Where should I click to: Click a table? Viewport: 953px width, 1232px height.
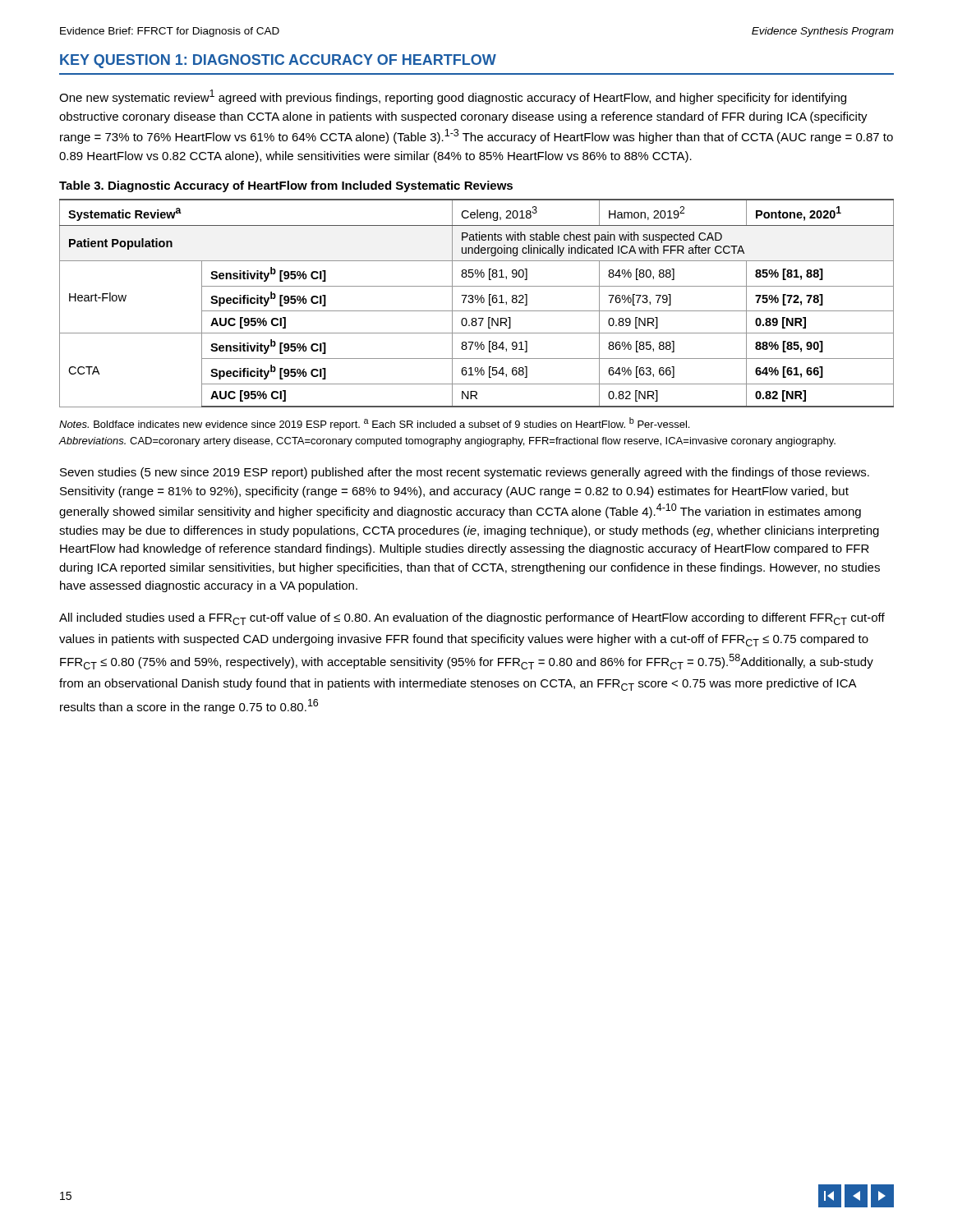pos(476,303)
